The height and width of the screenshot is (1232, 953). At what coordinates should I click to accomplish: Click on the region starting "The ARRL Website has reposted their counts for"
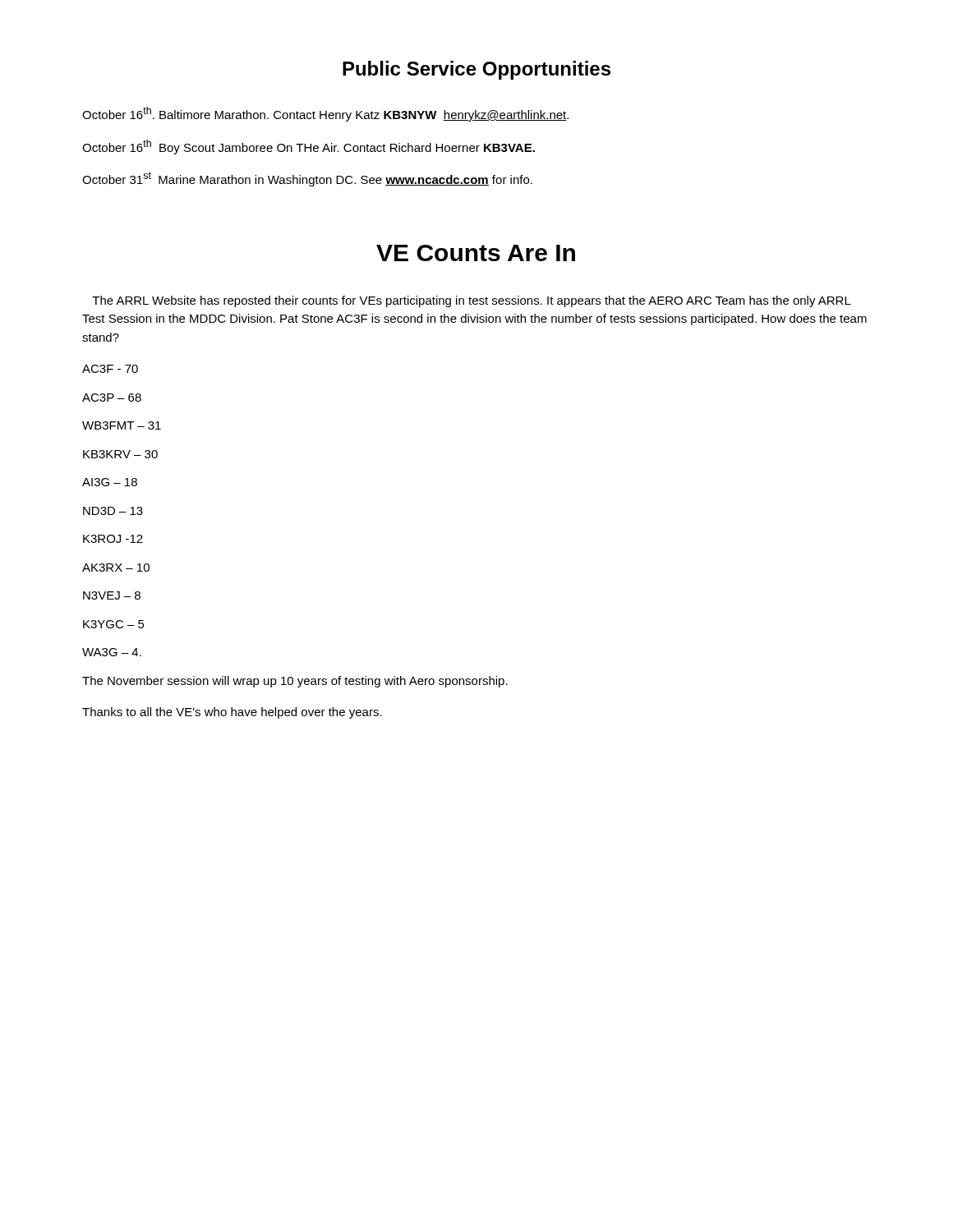click(475, 318)
